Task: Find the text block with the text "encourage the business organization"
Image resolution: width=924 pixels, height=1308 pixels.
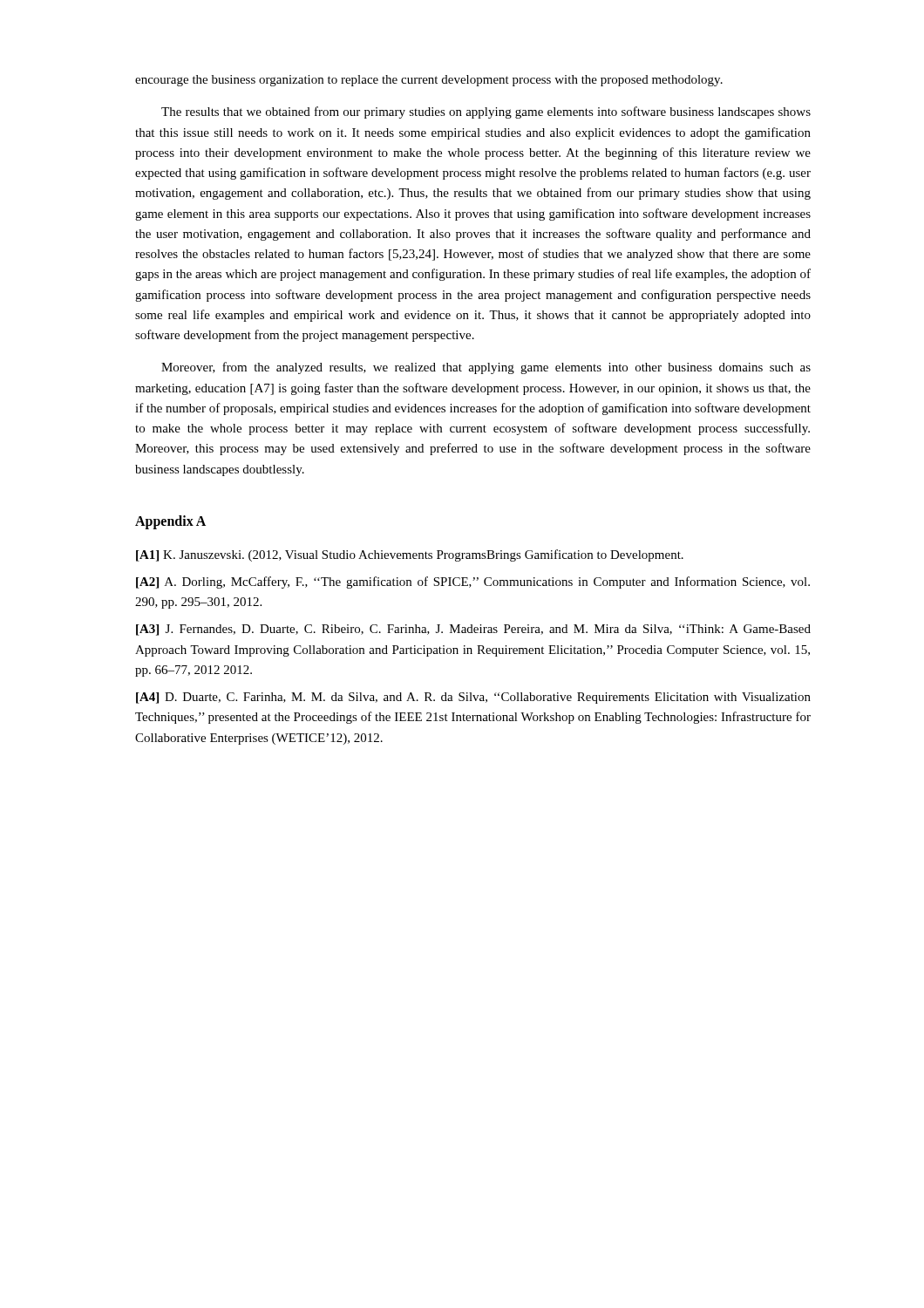Action: (473, 80)
